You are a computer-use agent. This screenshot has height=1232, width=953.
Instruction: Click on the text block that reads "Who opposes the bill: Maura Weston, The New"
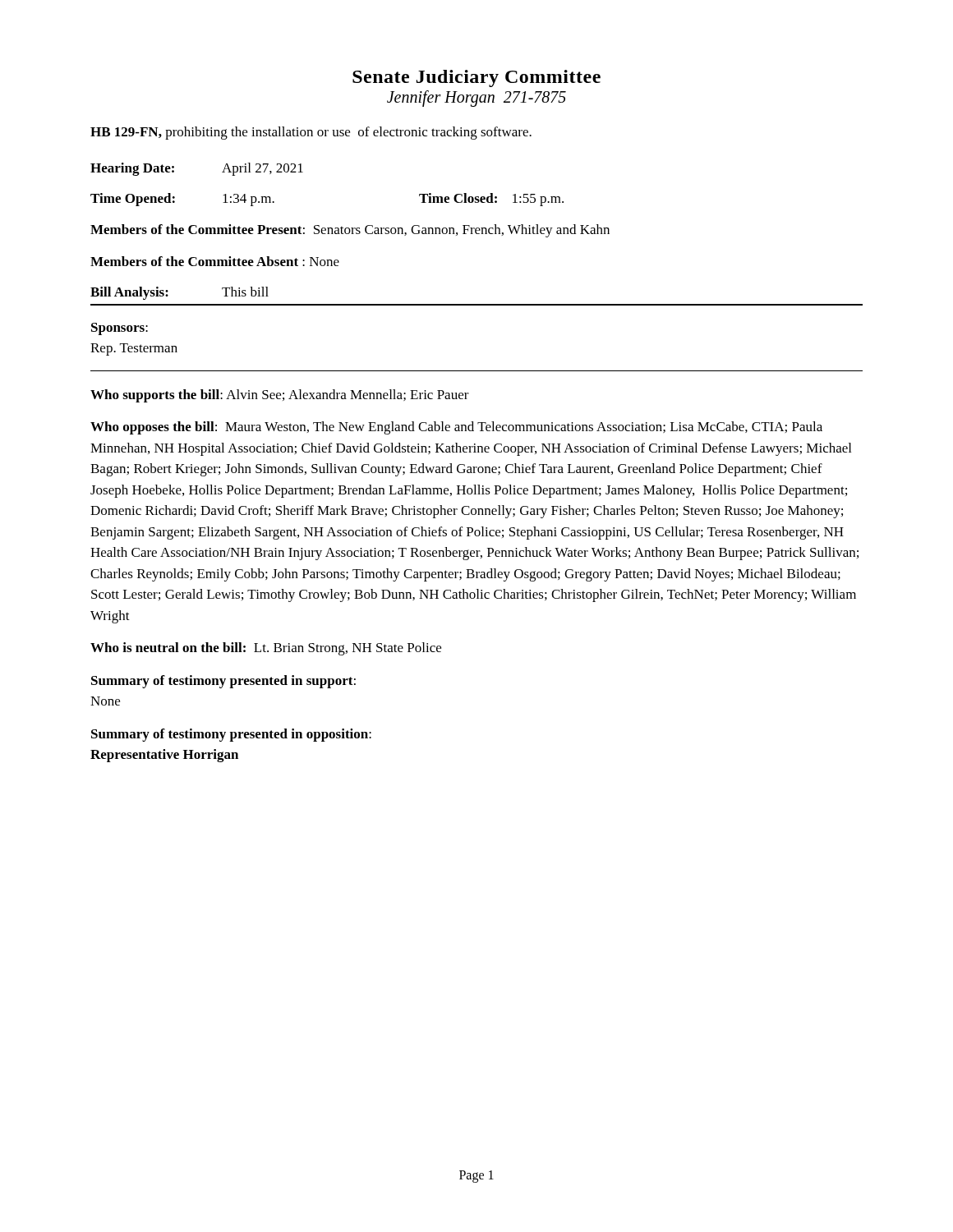click(476, 521)
